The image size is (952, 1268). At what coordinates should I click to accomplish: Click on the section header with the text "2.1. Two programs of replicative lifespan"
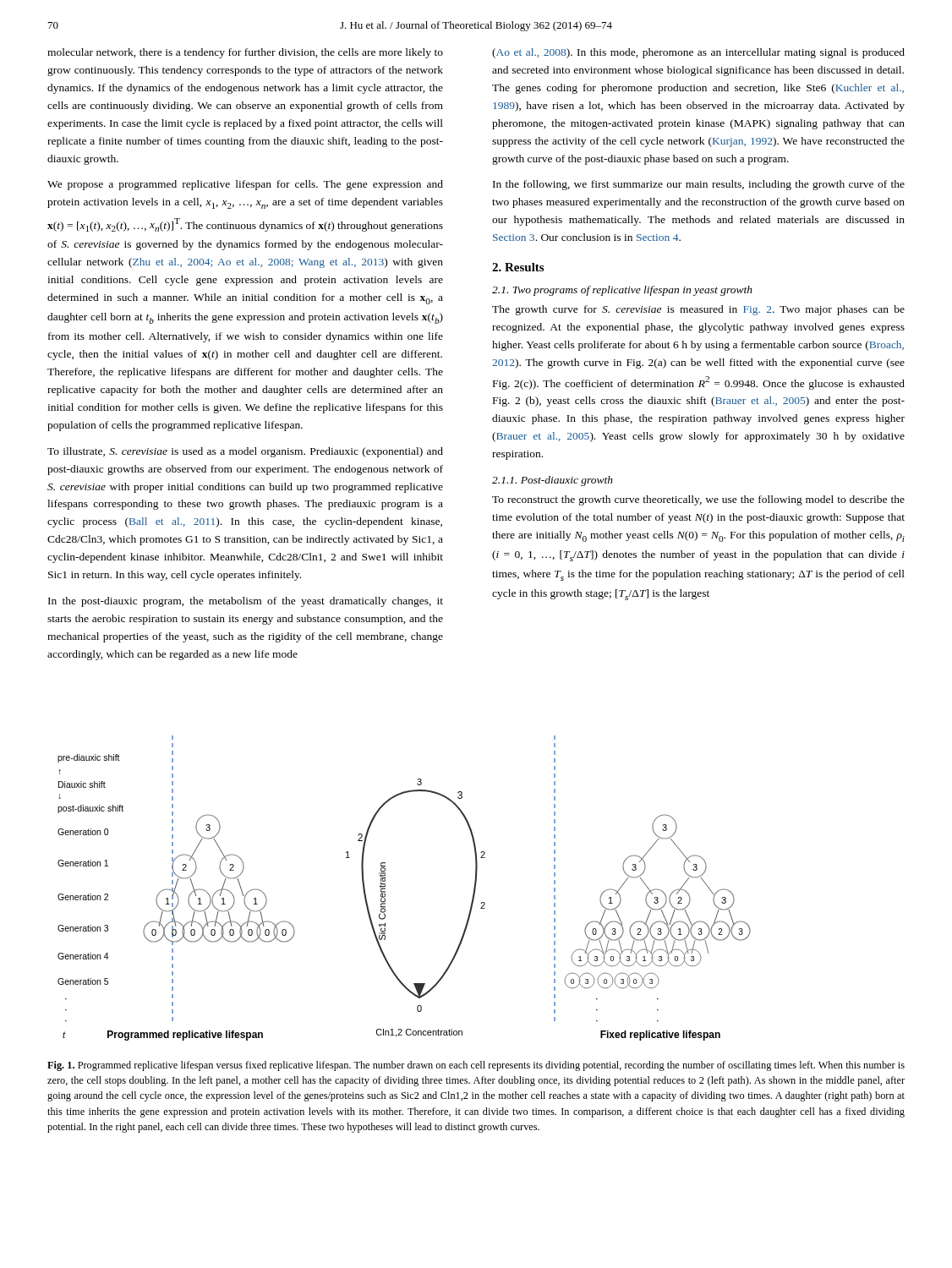tap(622, 290)
